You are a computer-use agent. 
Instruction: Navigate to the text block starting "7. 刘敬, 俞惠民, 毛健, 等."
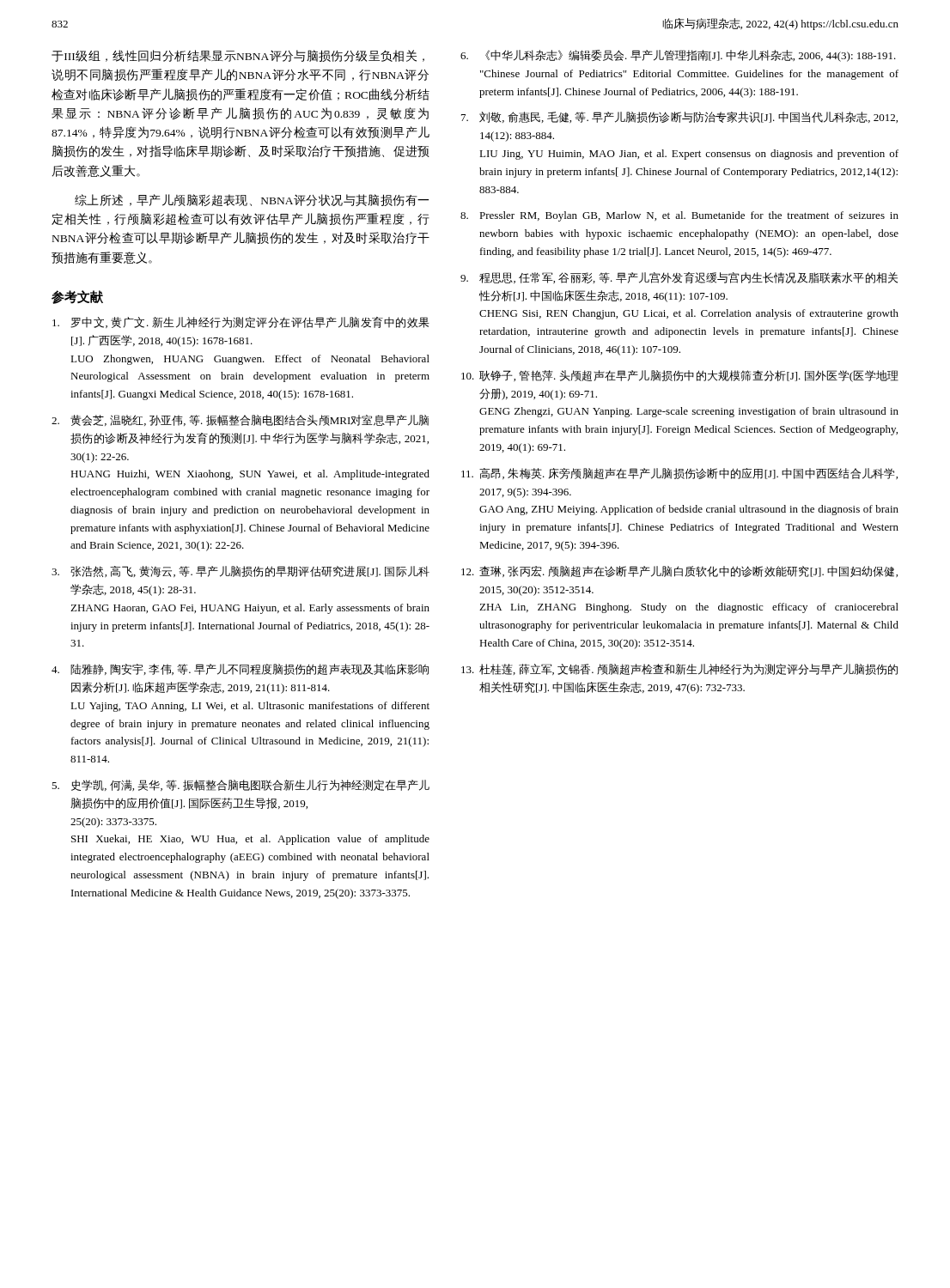tap(679, 154)
